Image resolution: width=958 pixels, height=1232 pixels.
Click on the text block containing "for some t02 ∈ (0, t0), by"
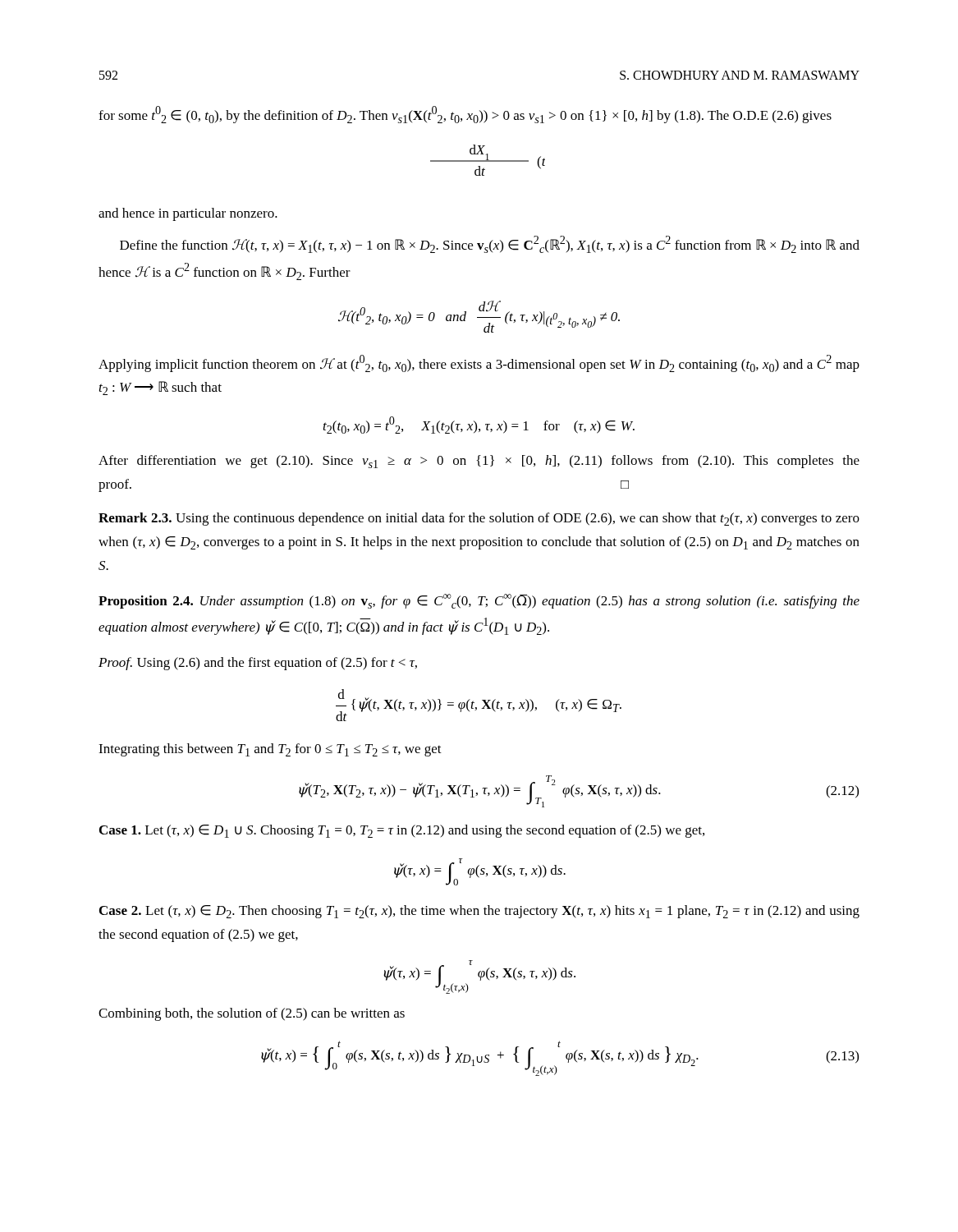(x=465, y=115)
